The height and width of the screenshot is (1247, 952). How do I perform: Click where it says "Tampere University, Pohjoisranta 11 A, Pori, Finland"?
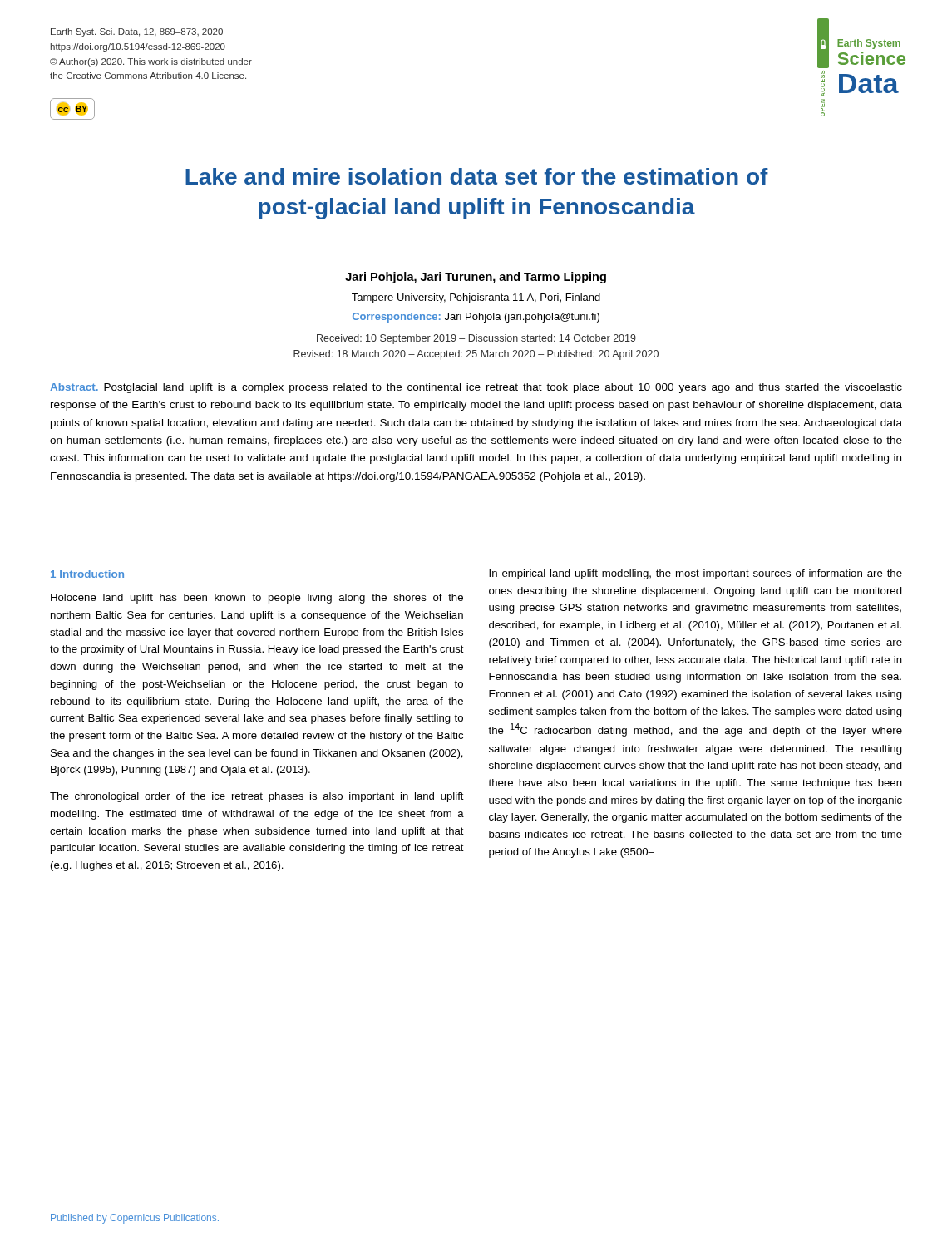point(476,297)
